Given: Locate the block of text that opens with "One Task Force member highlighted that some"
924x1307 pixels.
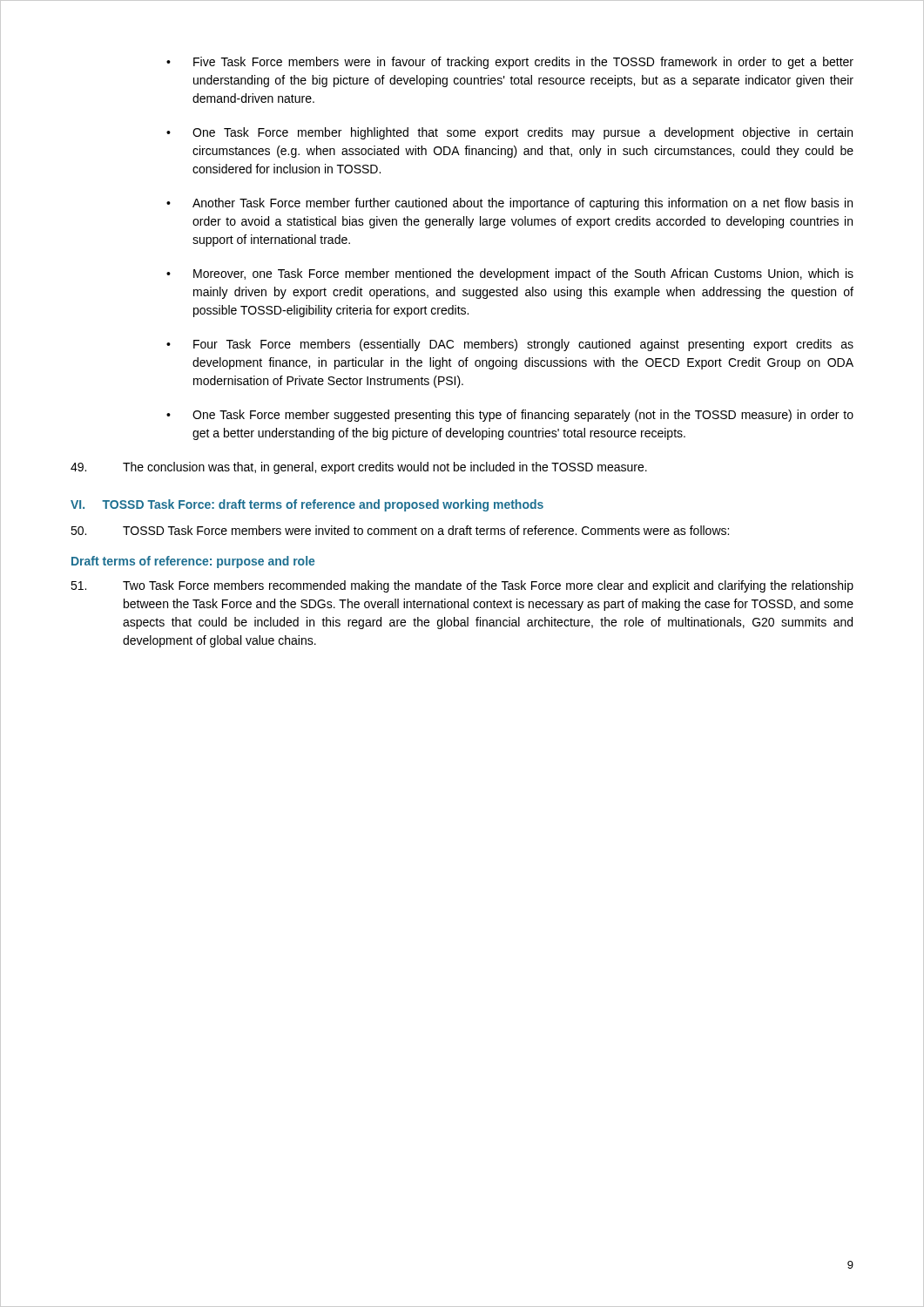Looking at the screenshot, I should point(523,151).
